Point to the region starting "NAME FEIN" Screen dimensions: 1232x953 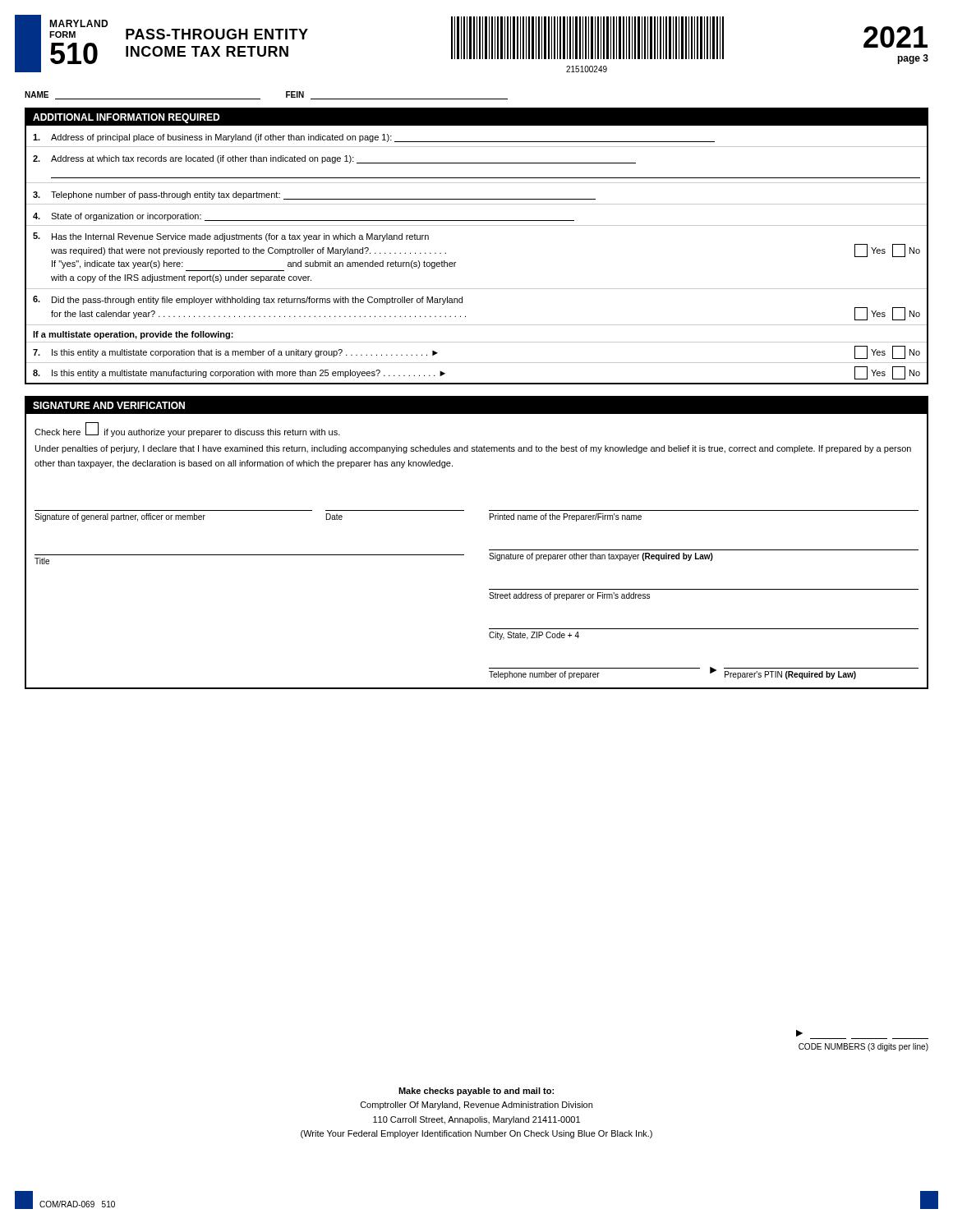click(x=266, y=92)
